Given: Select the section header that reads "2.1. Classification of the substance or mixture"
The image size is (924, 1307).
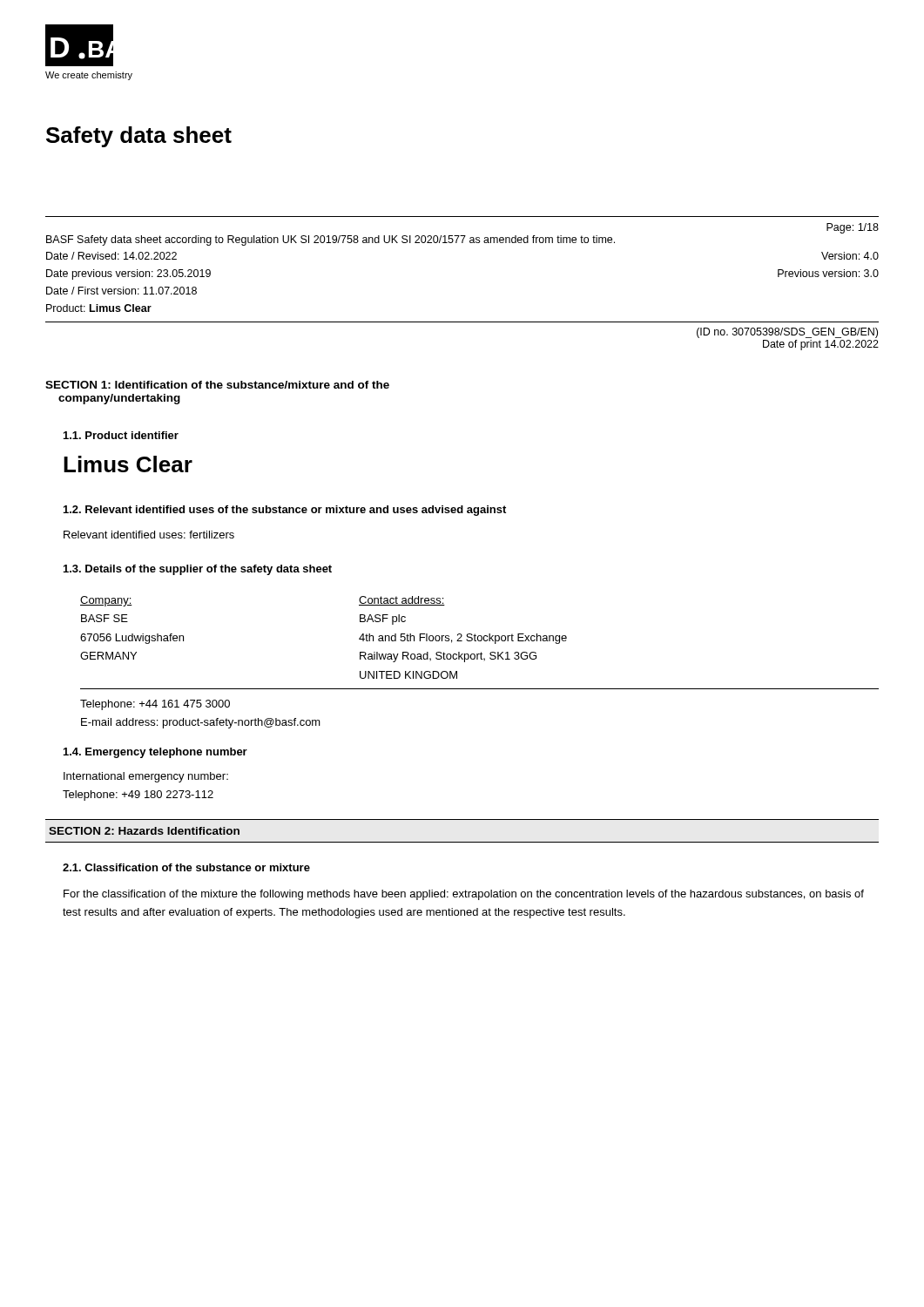Looking at the screenshot, I should pos(186,867).
